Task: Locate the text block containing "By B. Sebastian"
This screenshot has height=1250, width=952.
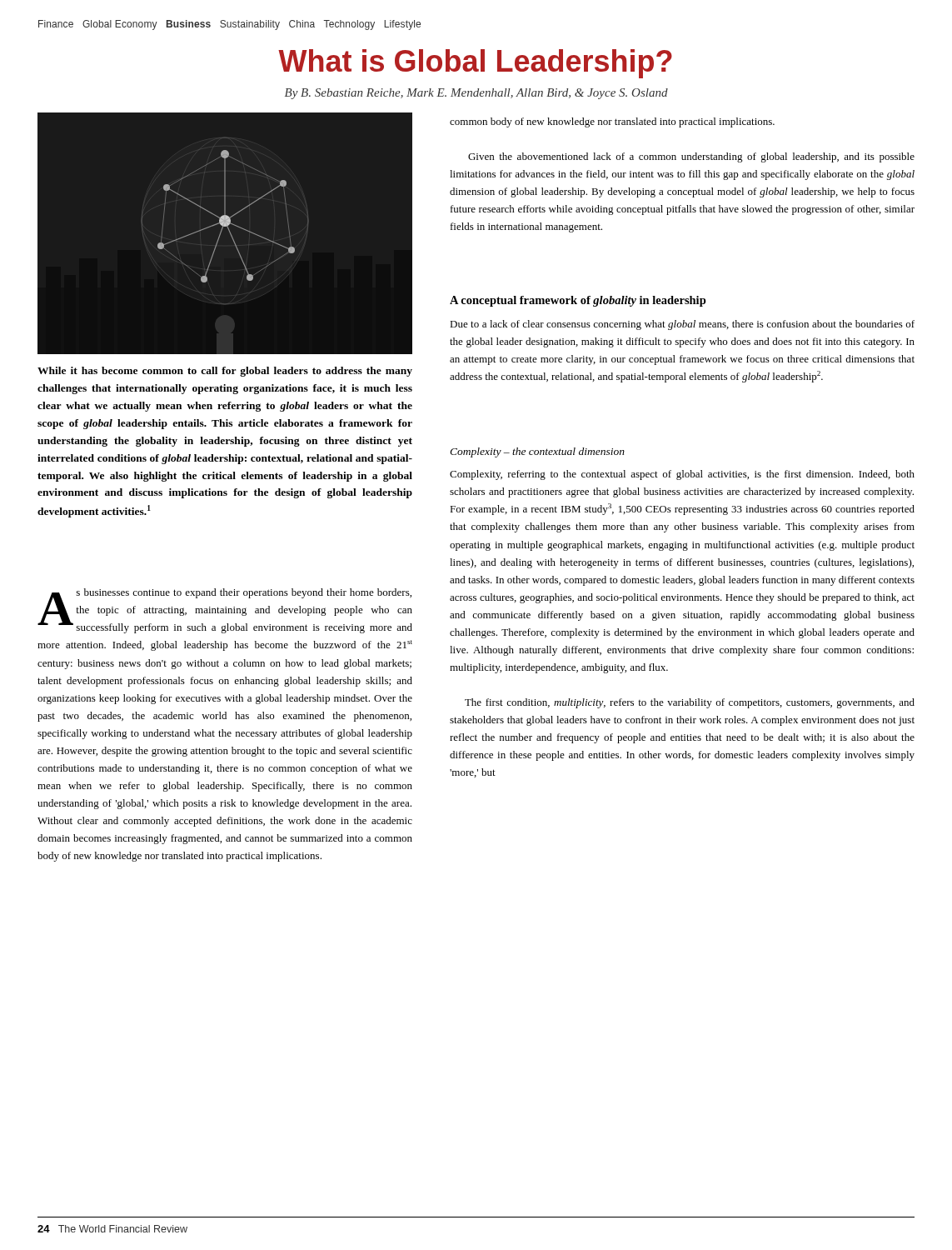Action: pyautogui.click(x=476, y=92)
